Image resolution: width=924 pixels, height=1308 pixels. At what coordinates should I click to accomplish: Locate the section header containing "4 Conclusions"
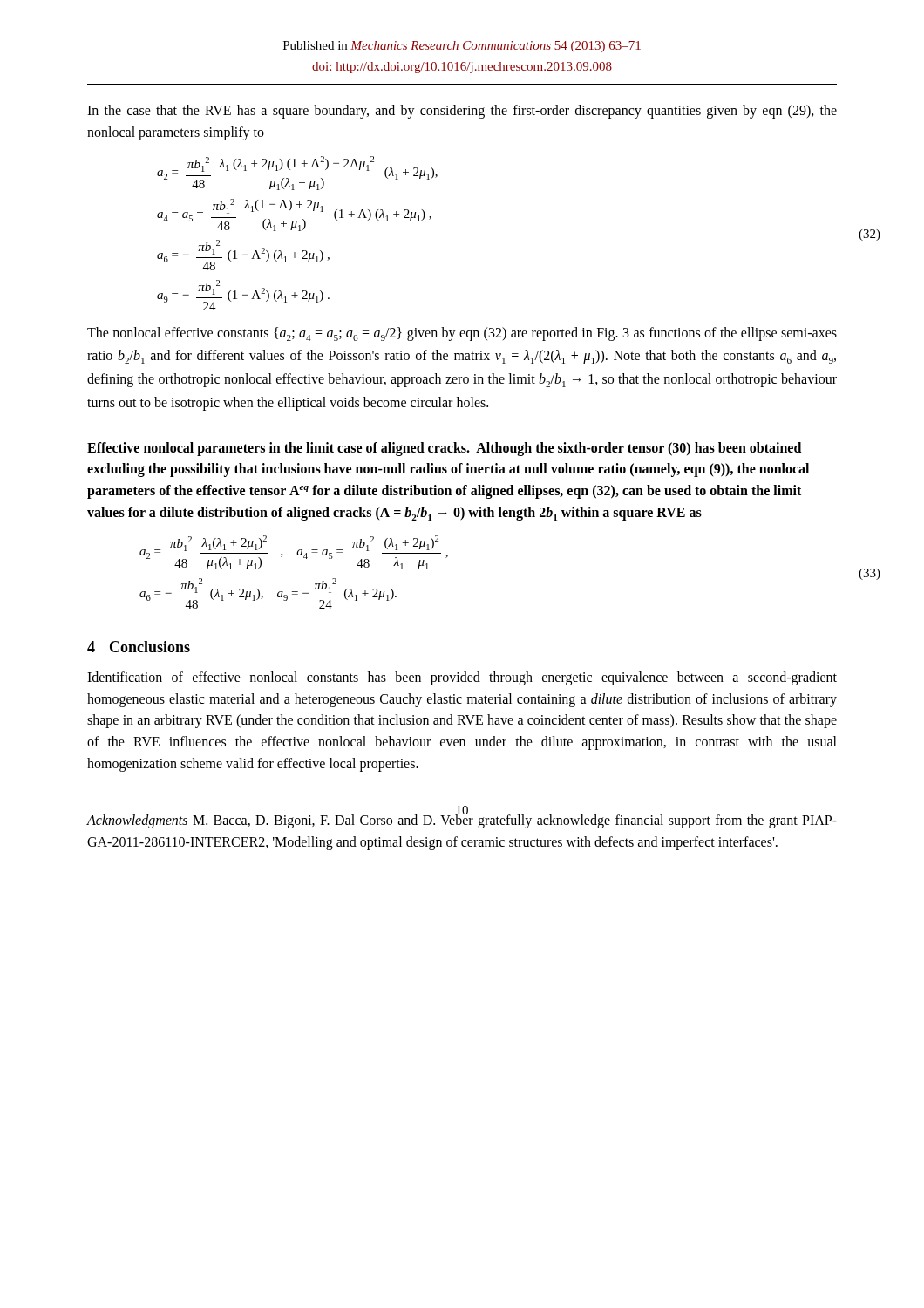[139, 647]
